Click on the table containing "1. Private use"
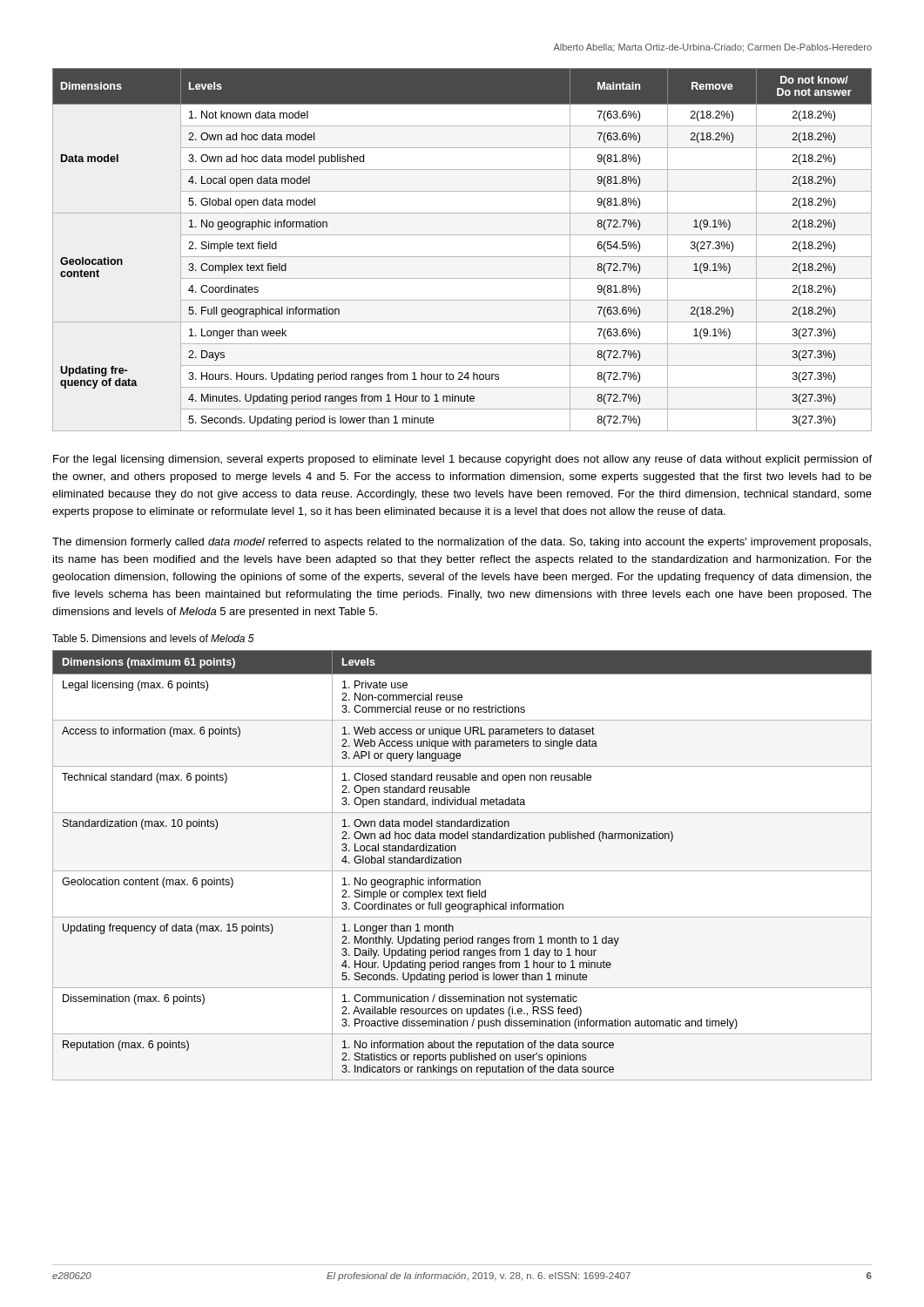Viewport: 924px width, 1307px height. pos(462,865)
